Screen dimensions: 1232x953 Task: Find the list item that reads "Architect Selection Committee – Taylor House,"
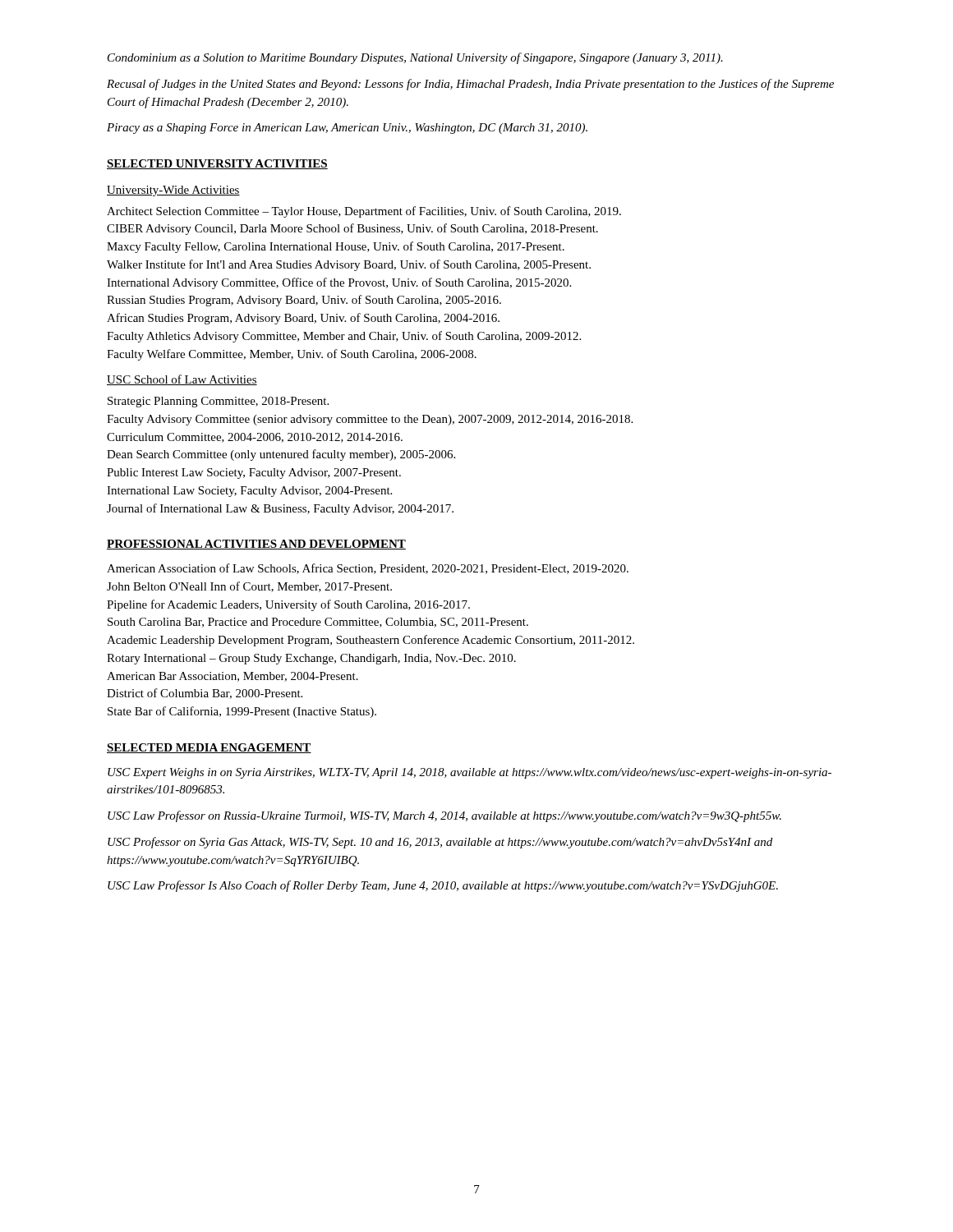pyautogui.click(x=364, y=211)
